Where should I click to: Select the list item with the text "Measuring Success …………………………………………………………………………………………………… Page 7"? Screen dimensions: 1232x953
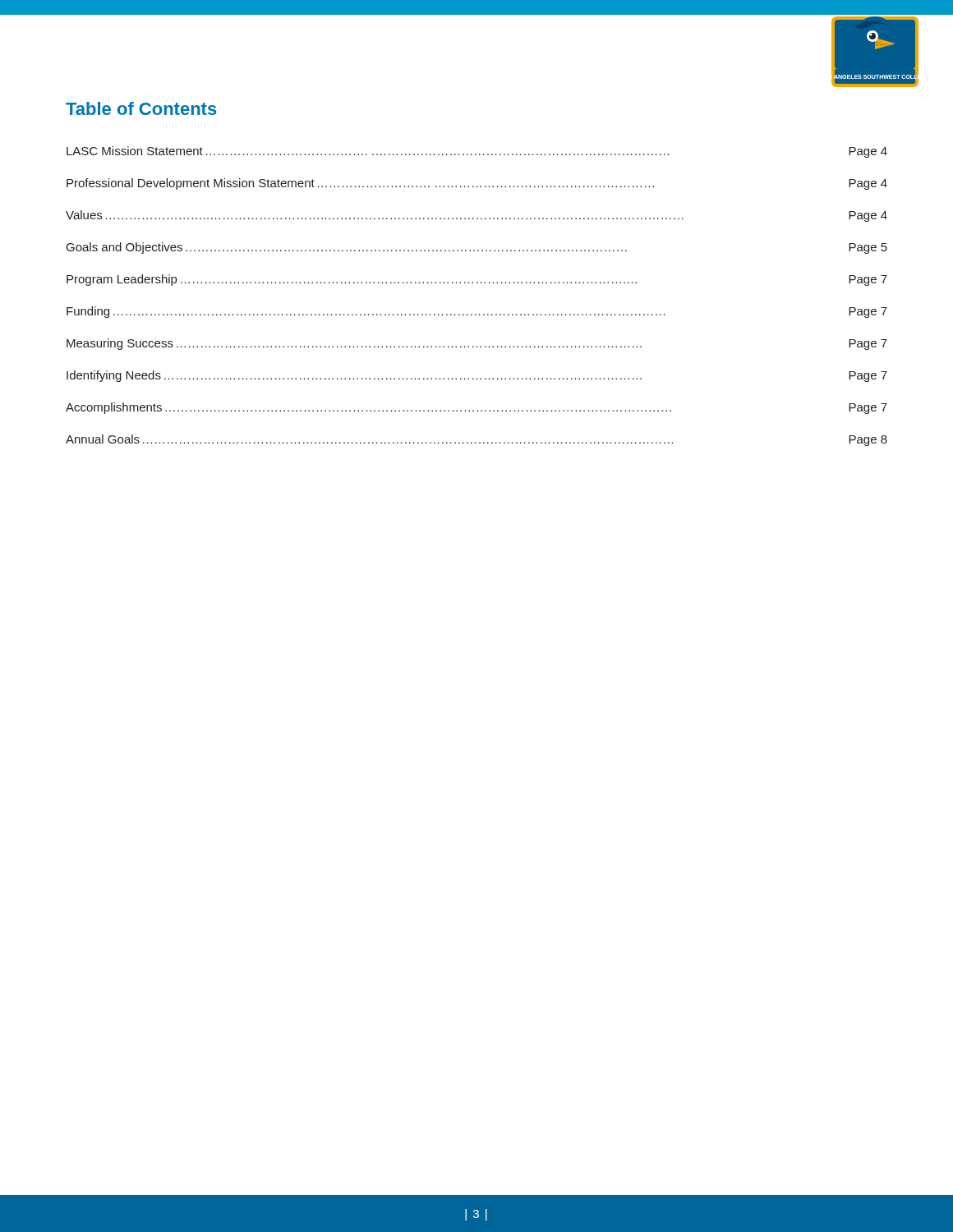coord(476,343)
